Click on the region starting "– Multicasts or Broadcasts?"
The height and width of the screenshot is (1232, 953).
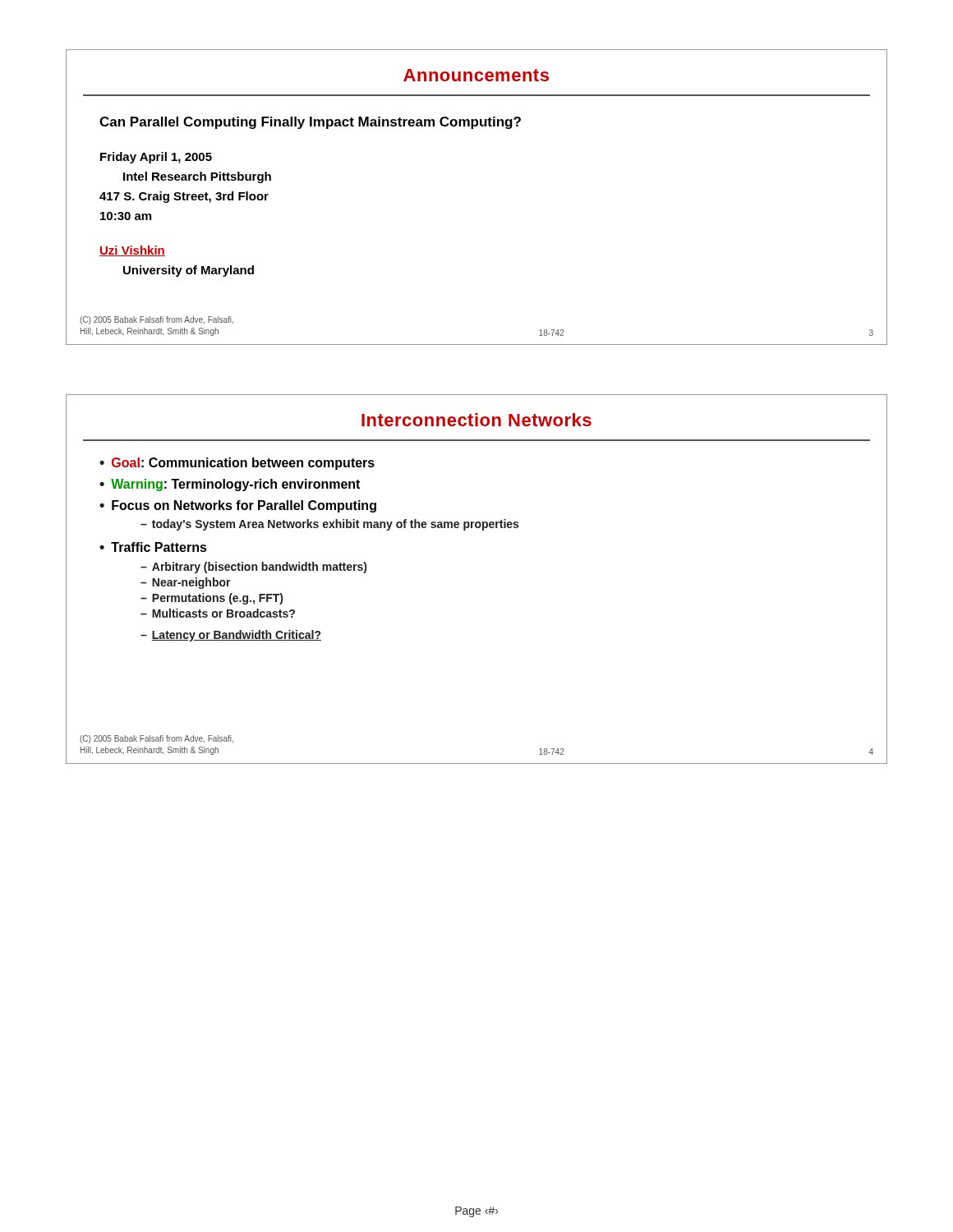click(x=218, y=614)
